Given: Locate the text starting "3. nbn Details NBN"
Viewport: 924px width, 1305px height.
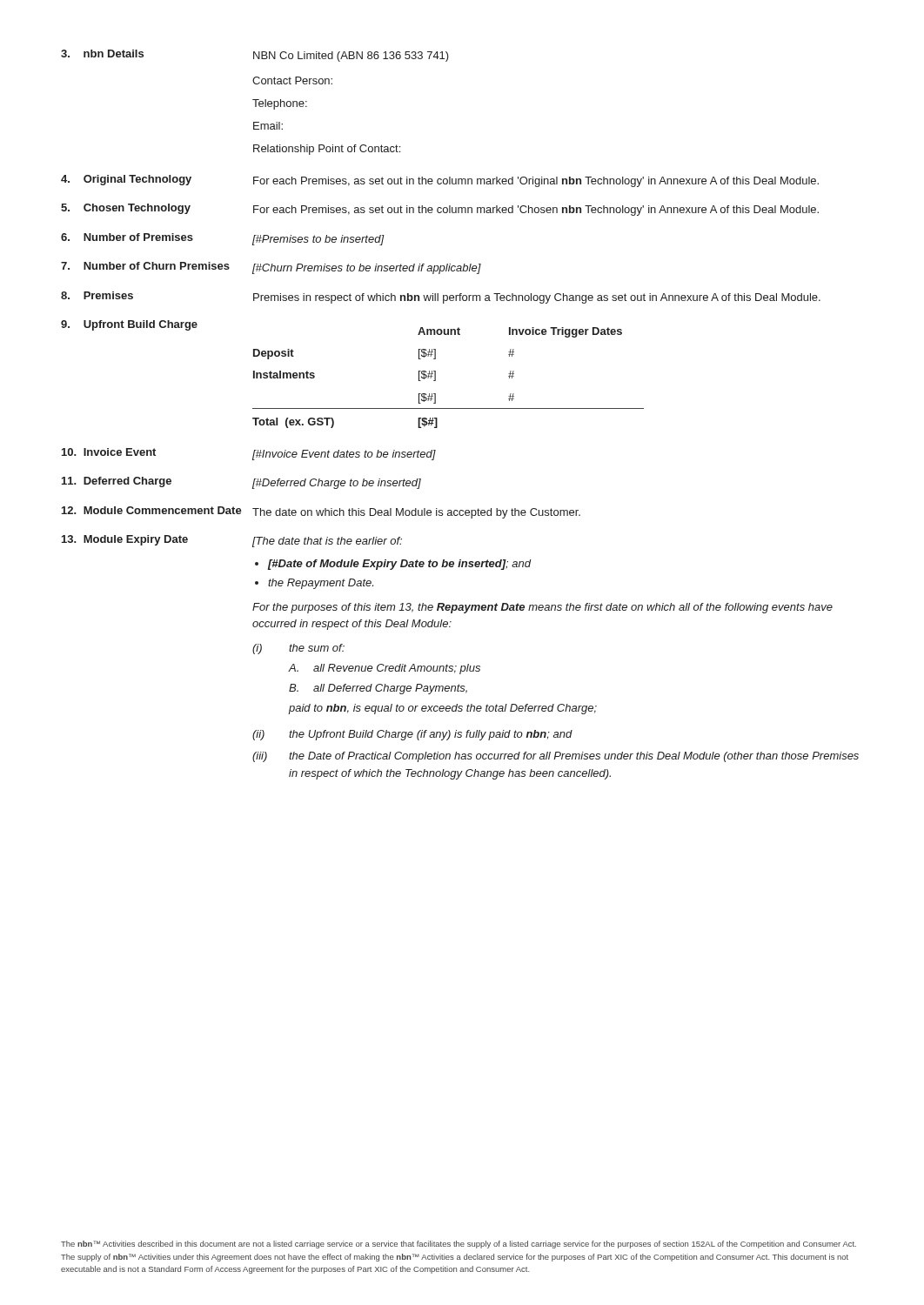Looking at the screenshot, I should pos(255,56).
